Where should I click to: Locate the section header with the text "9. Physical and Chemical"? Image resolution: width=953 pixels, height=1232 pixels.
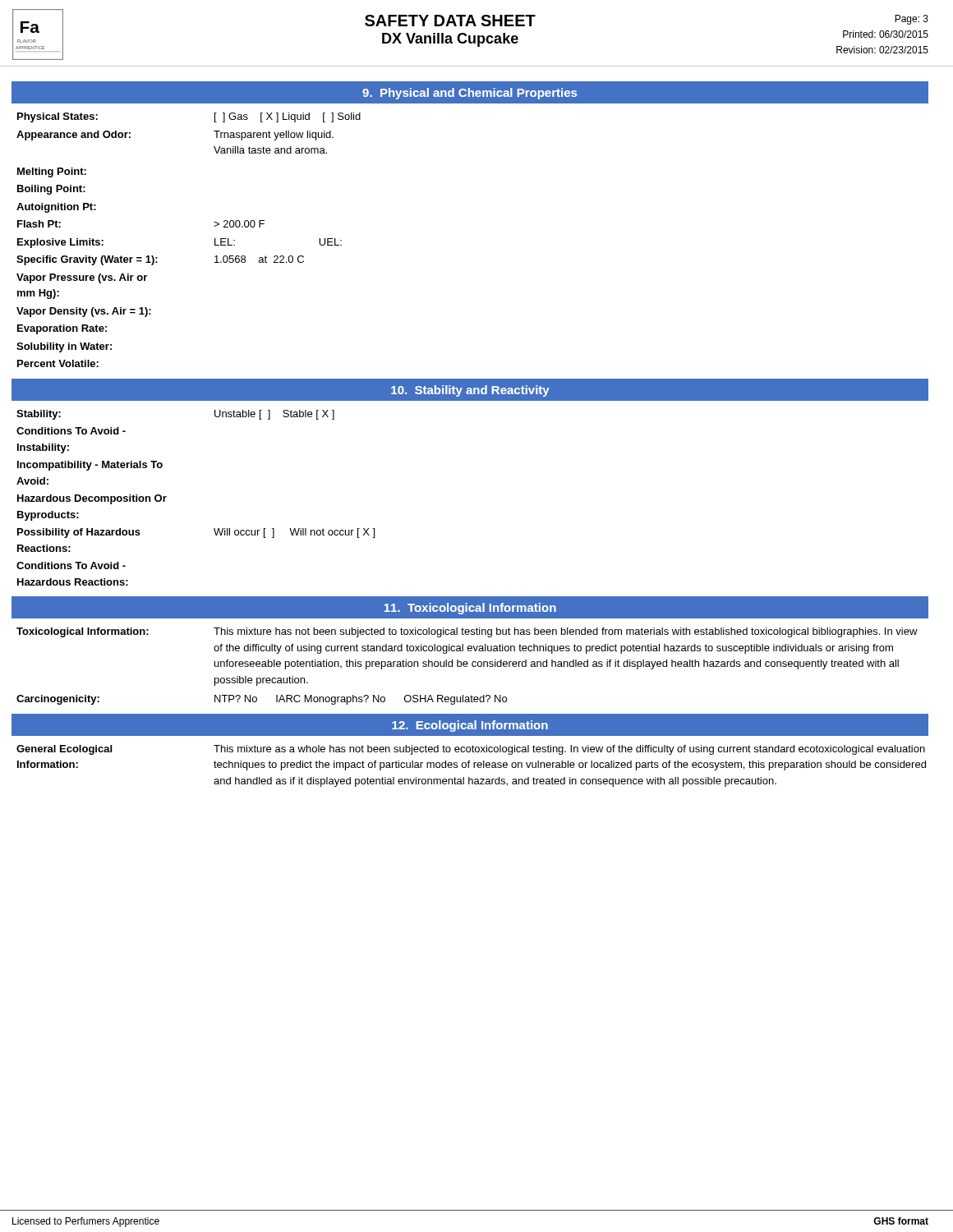[470, 92]
